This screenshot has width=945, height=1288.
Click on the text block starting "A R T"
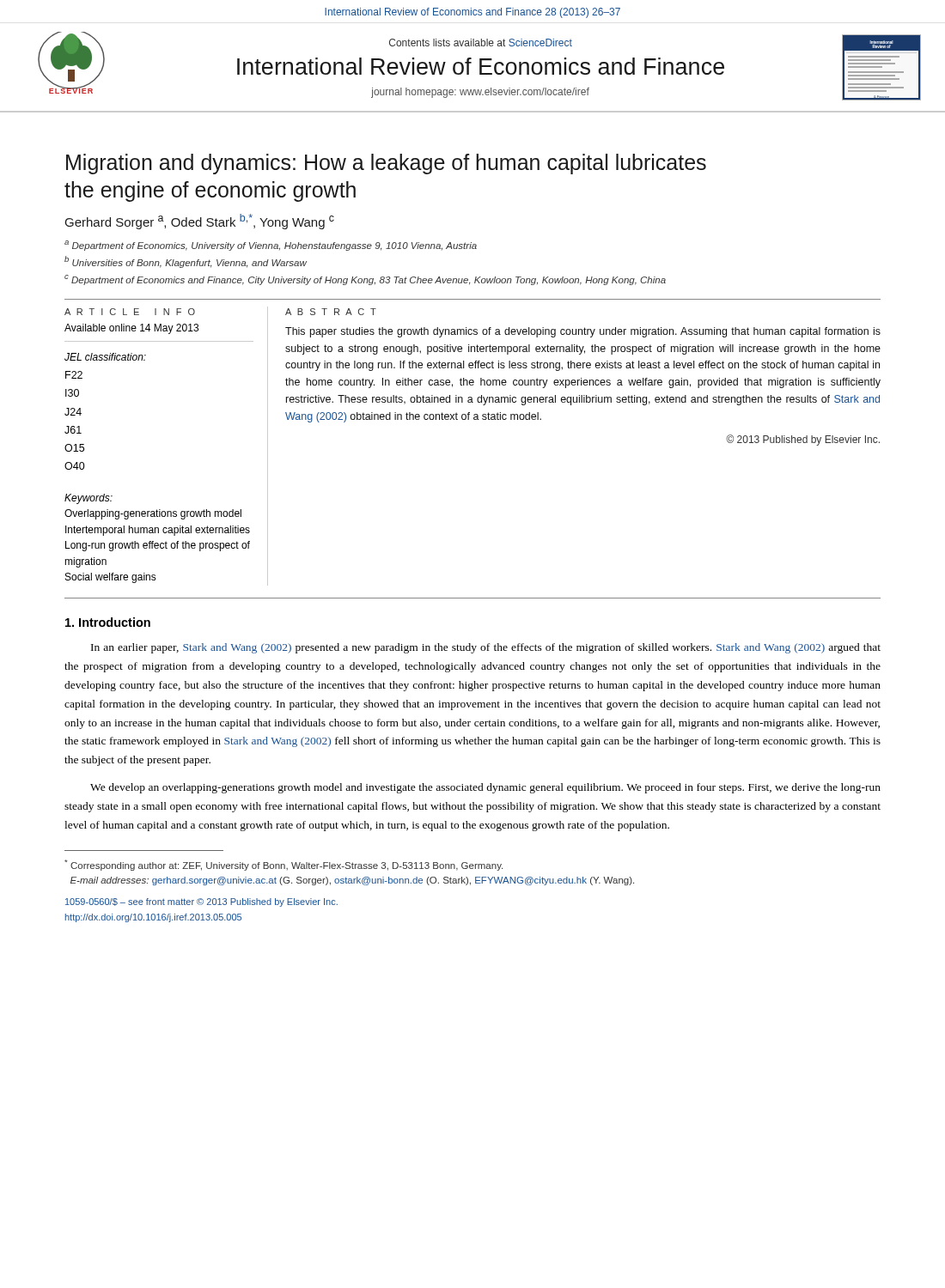102,311
